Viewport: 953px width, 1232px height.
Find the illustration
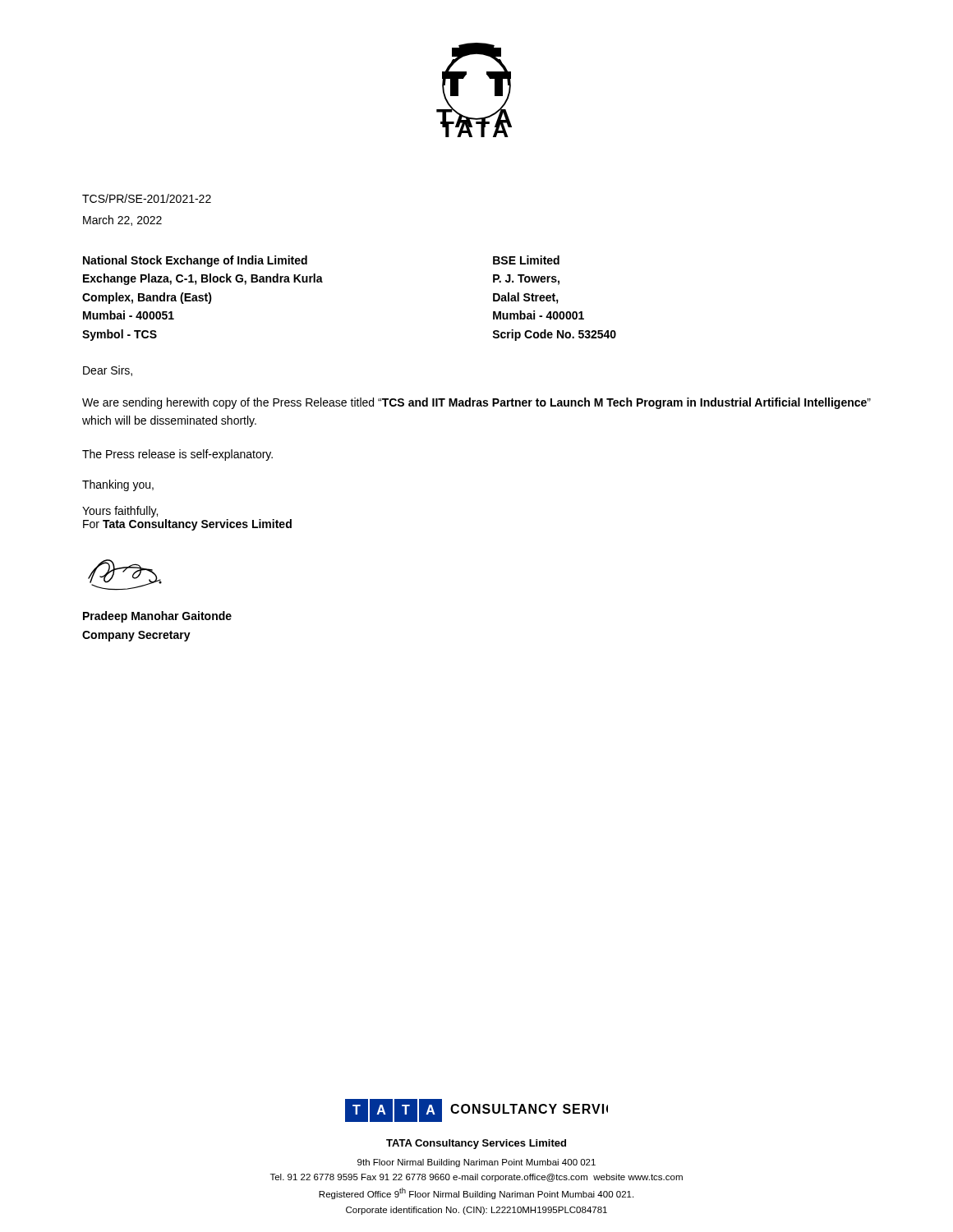pyautogui.click(x=476, y=568)
